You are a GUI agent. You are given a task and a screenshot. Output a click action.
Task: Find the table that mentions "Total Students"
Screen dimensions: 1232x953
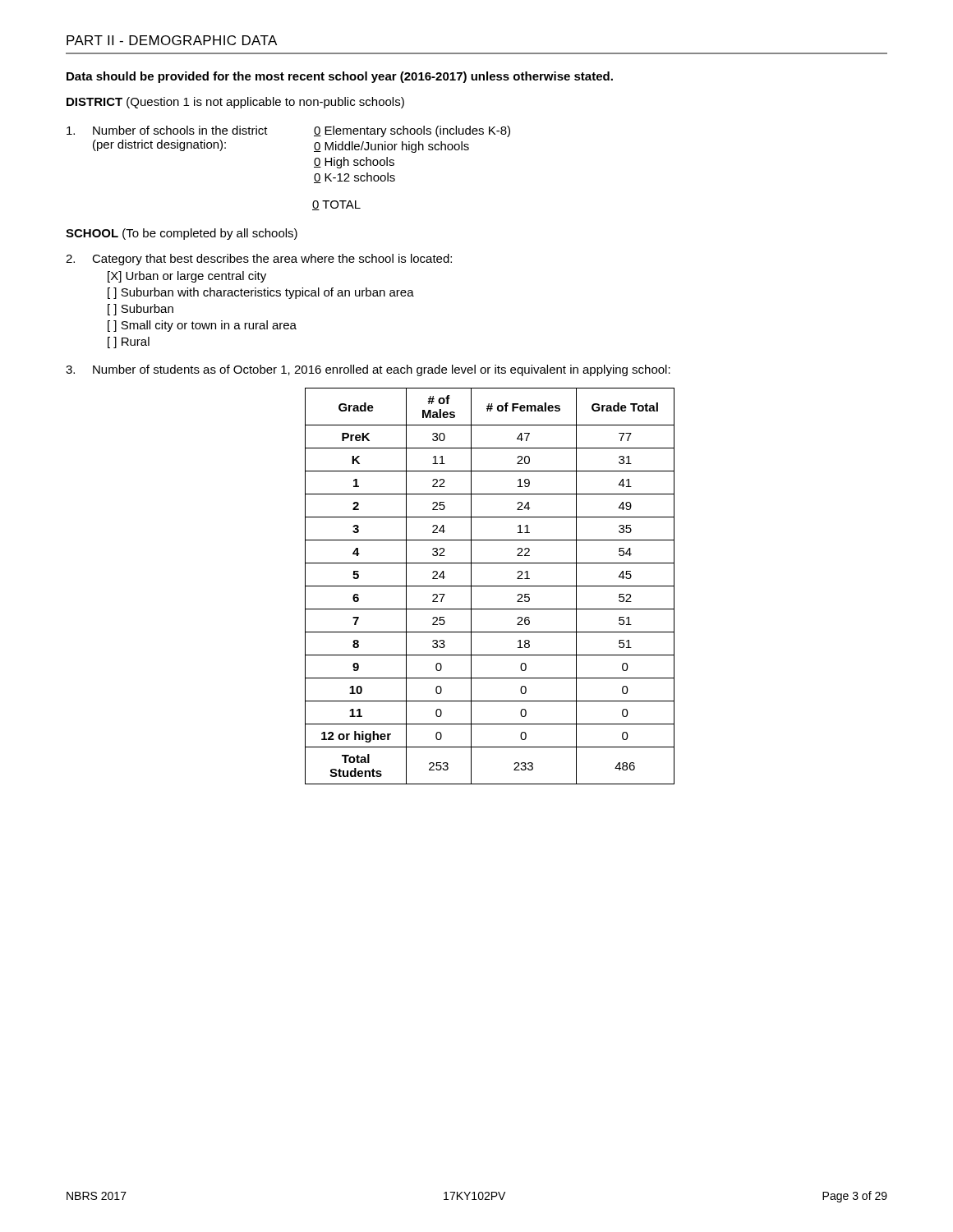[490, 586]
